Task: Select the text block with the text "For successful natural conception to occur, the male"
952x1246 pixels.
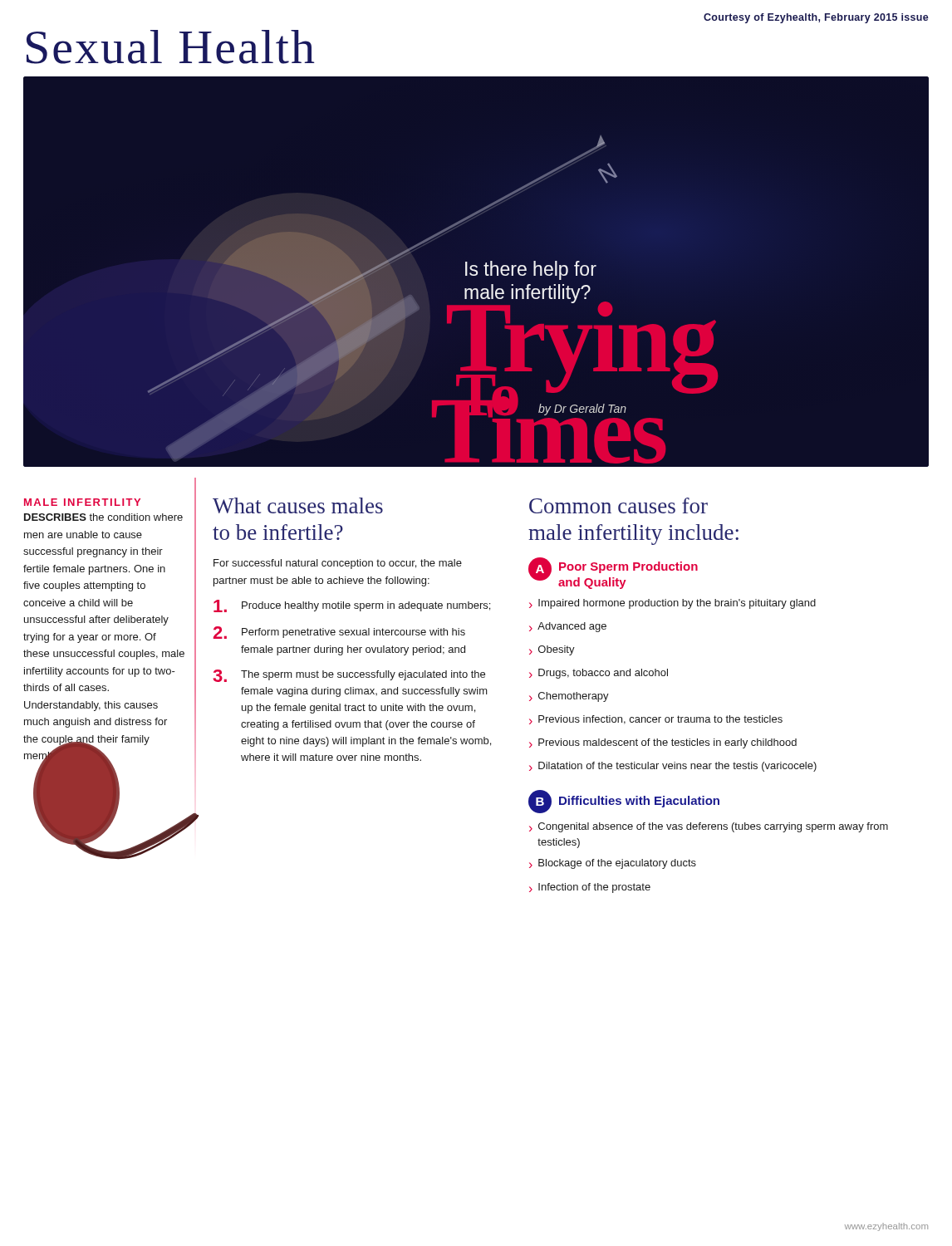Action: tap(337, 571)
